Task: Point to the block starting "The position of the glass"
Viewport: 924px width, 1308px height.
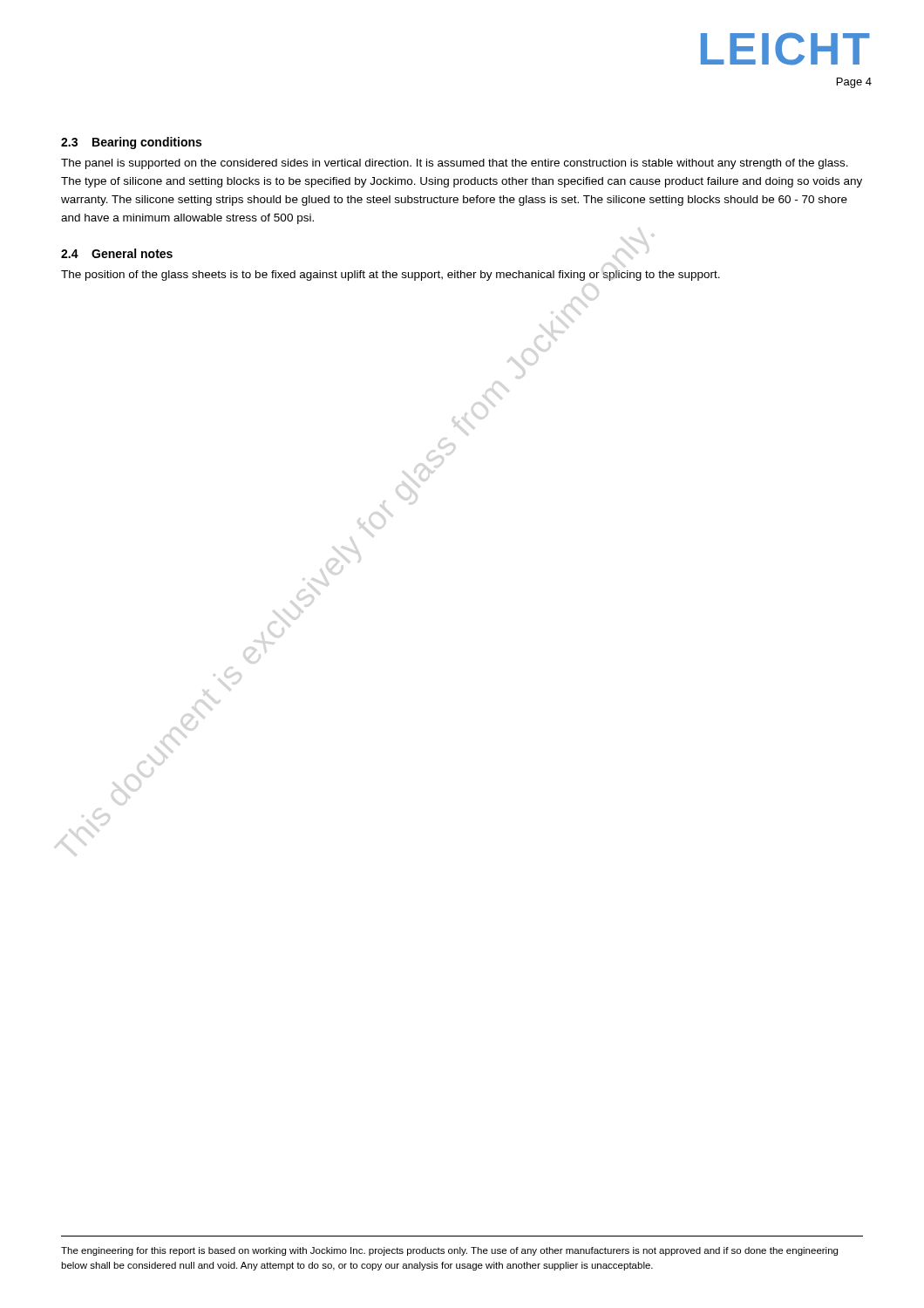Action: coord(391,274)
